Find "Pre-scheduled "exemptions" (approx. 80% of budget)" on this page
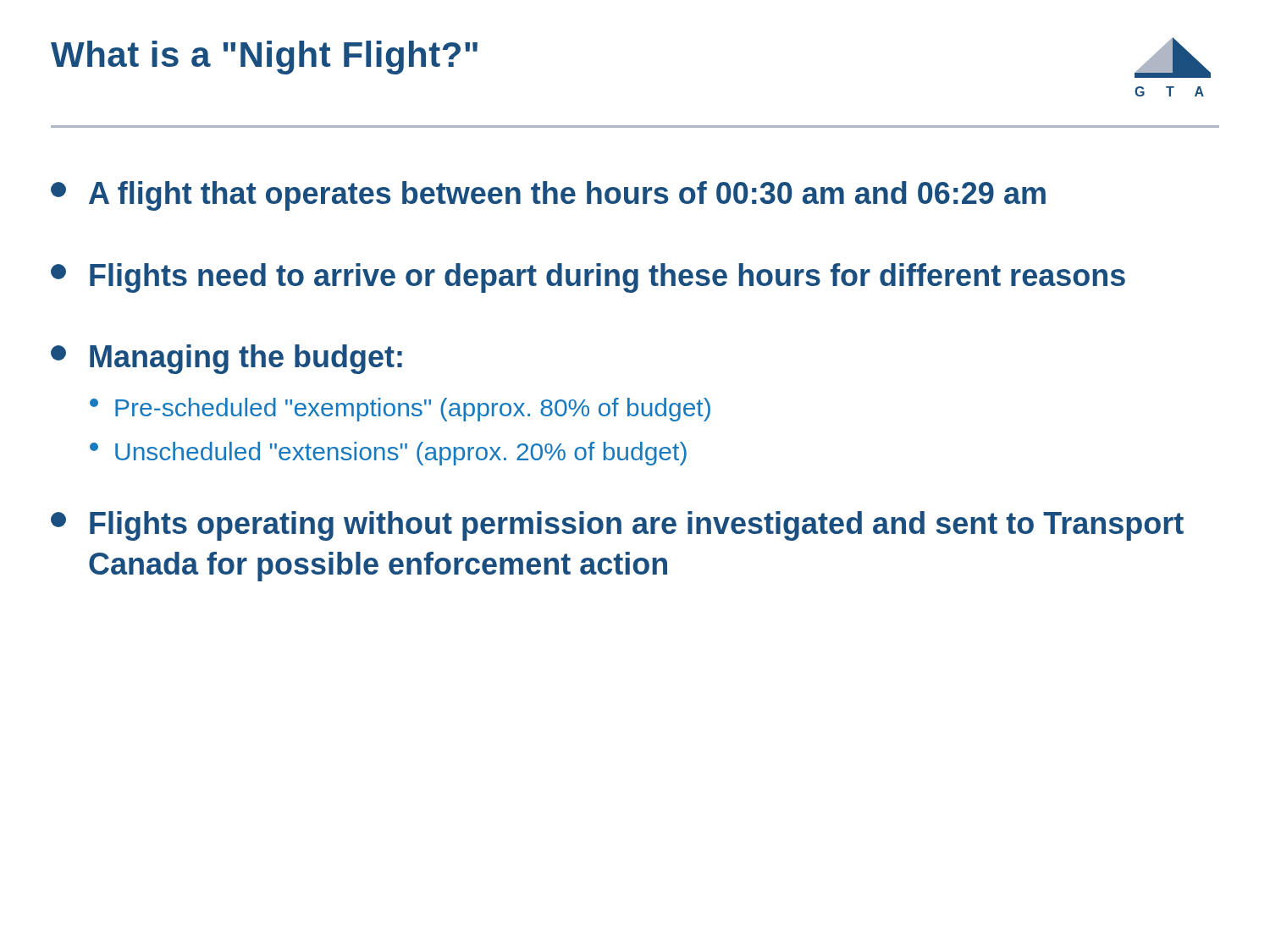Viewport: 1270px width, 952px height. pyautogui.click(x=401, y=408)
